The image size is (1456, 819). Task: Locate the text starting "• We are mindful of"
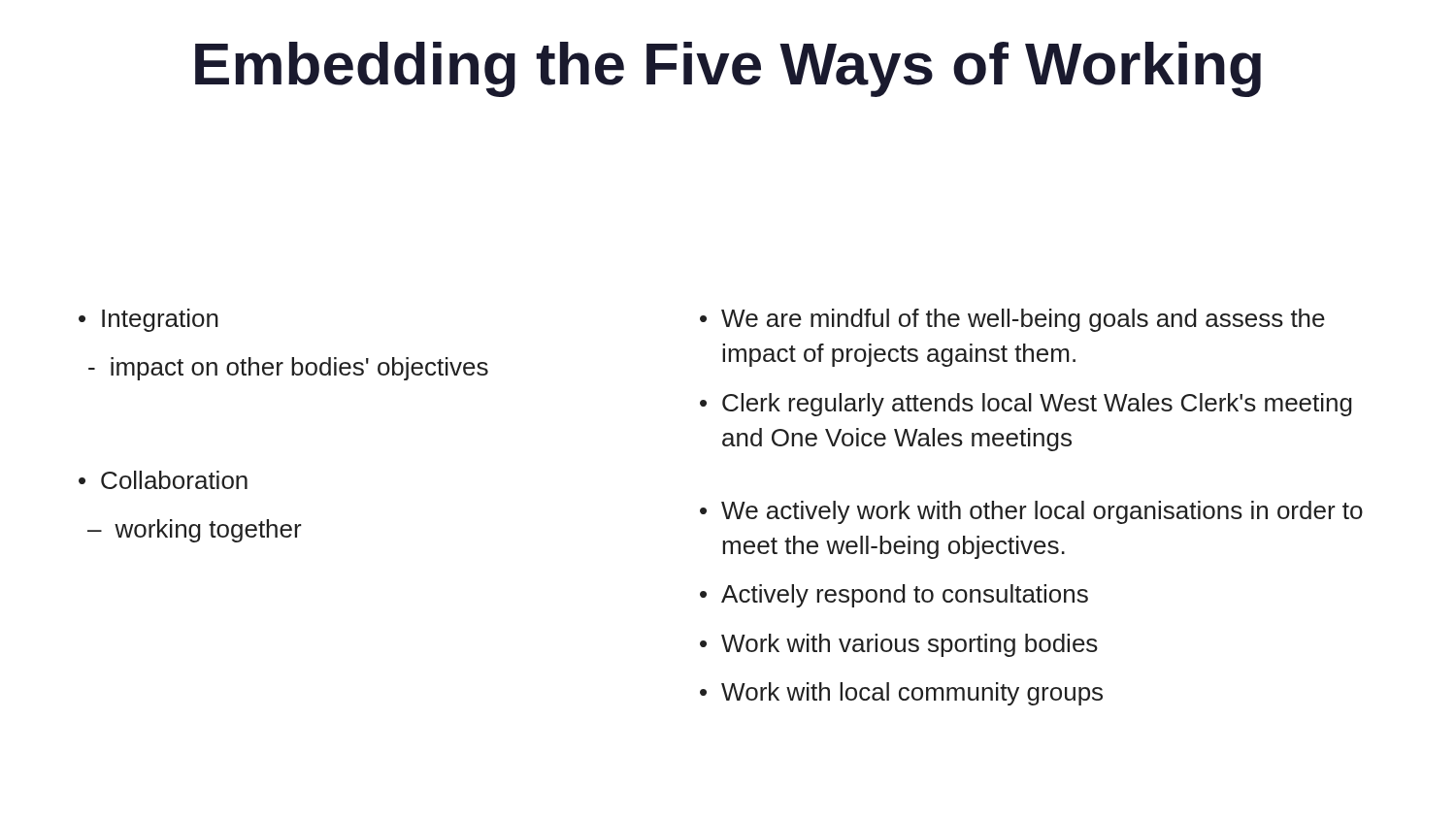[1048, 336]
